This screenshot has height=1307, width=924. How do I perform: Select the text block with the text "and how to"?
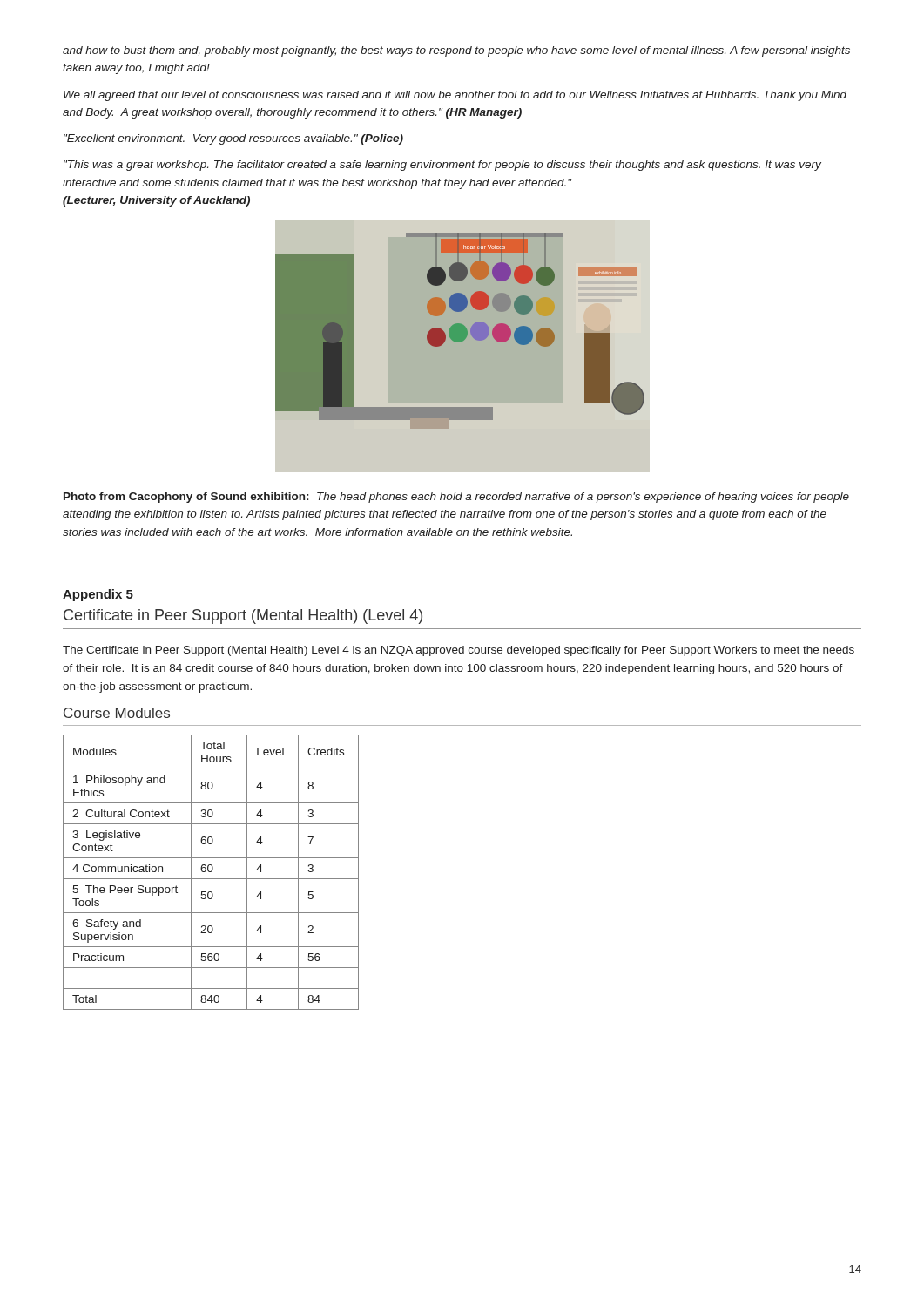pyautogui.click(x=457, y=59)
